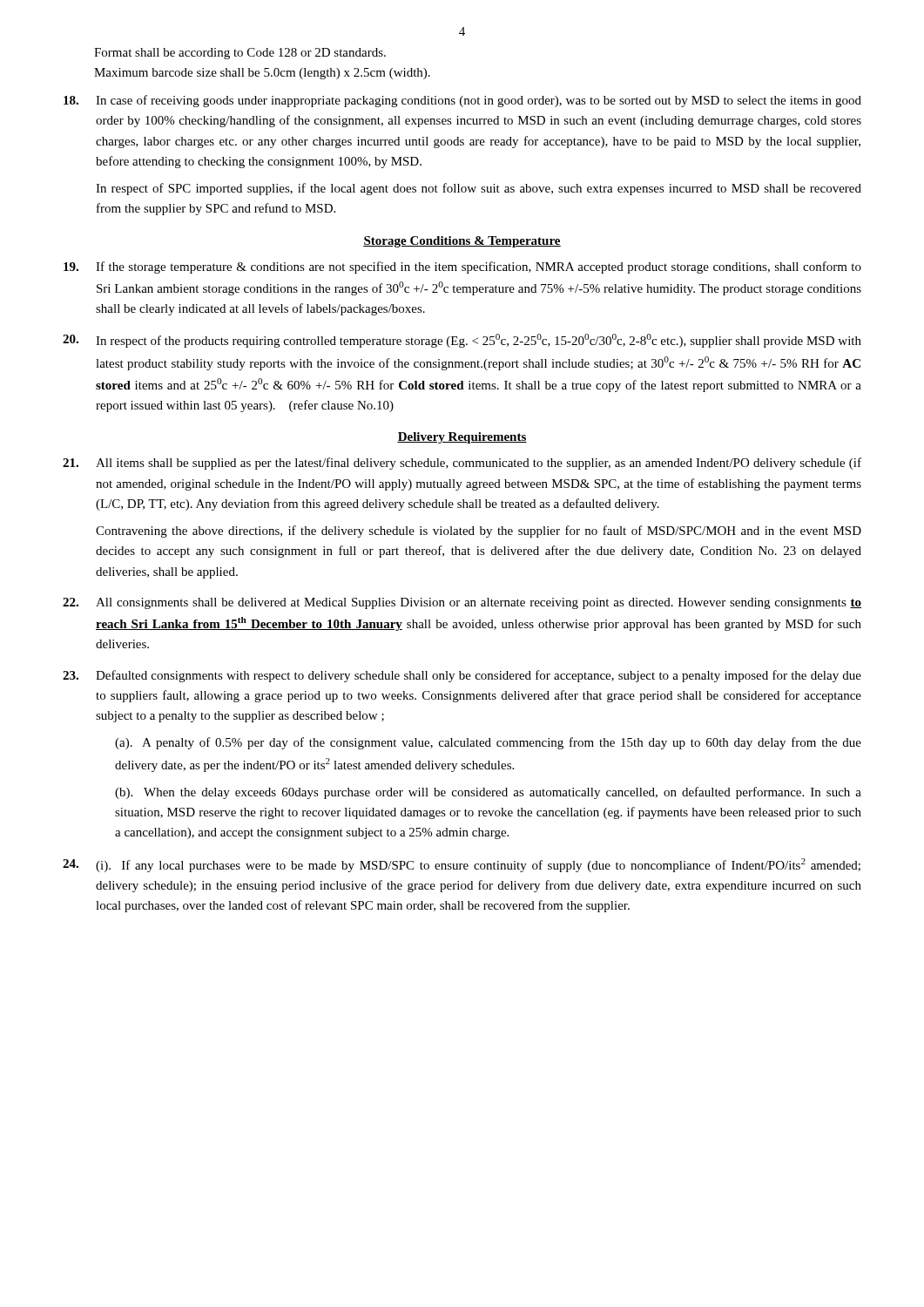Image resolution: width=924 pixels, height=1307 pixels.
Task: Click on the list item that says "20. In respect"
Action: coord(462,373)
